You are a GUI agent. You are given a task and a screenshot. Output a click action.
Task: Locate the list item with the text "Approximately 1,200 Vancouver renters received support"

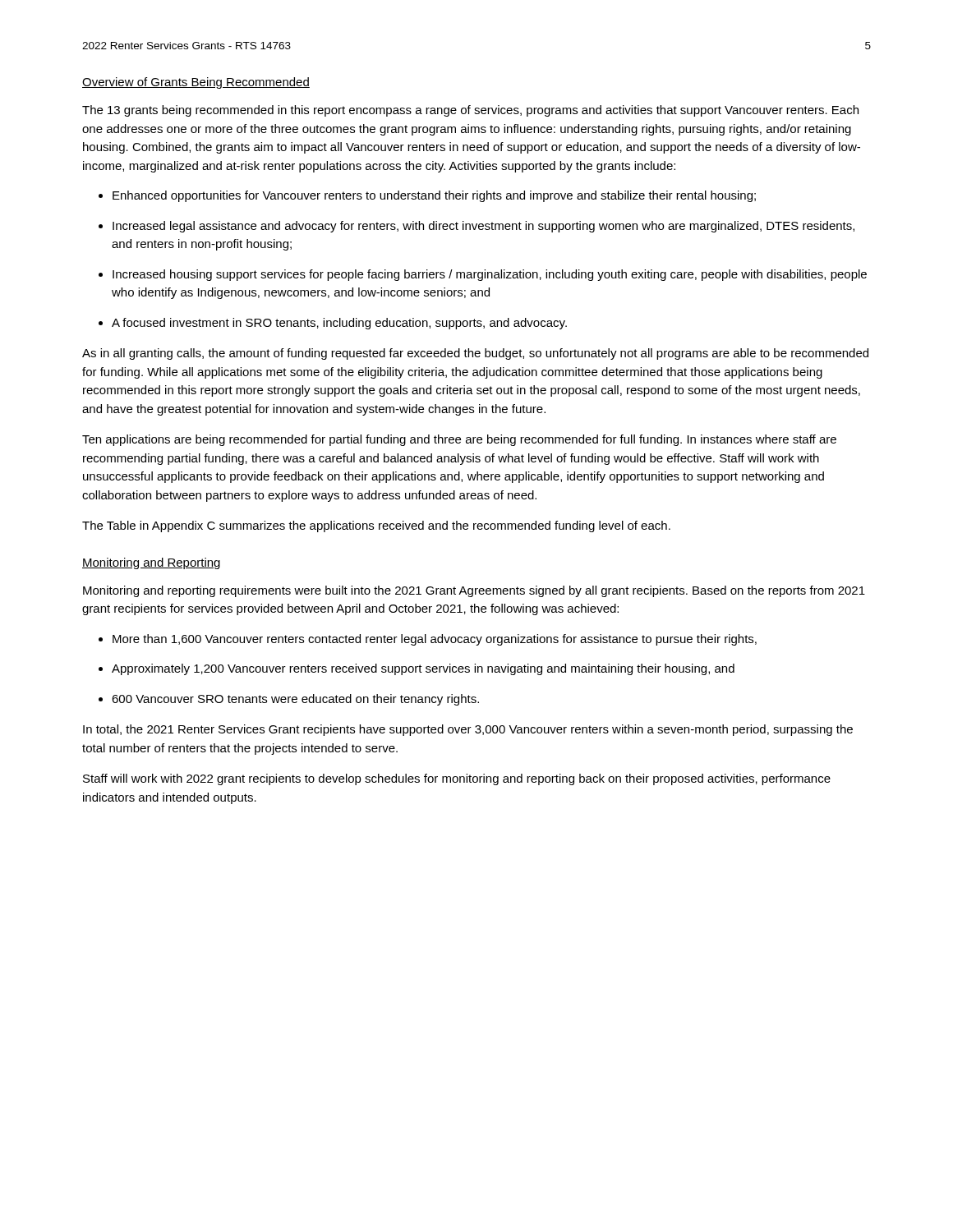[476, 669]
